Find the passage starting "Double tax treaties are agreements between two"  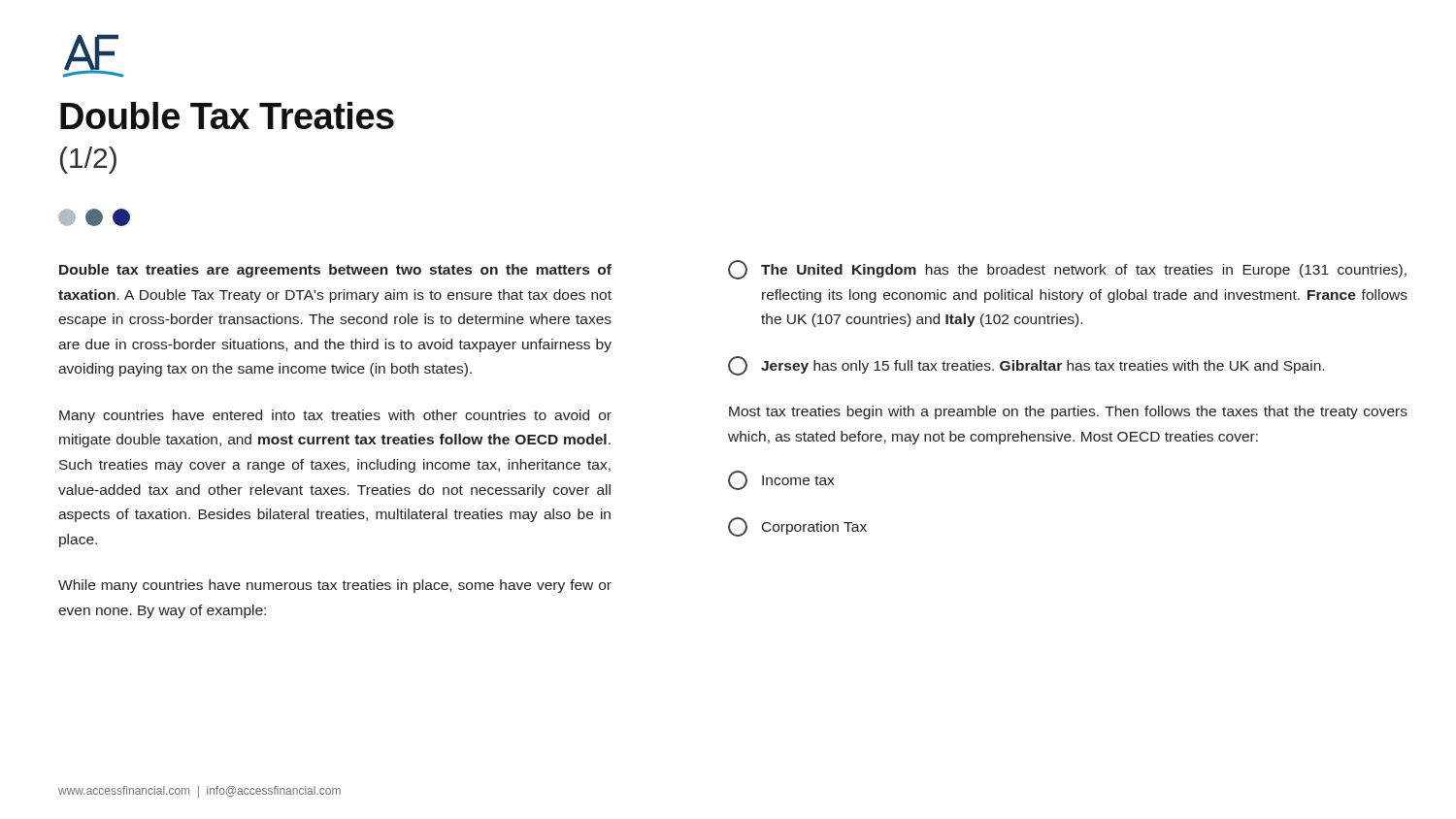pyautogui.click(x=335, y=440)
